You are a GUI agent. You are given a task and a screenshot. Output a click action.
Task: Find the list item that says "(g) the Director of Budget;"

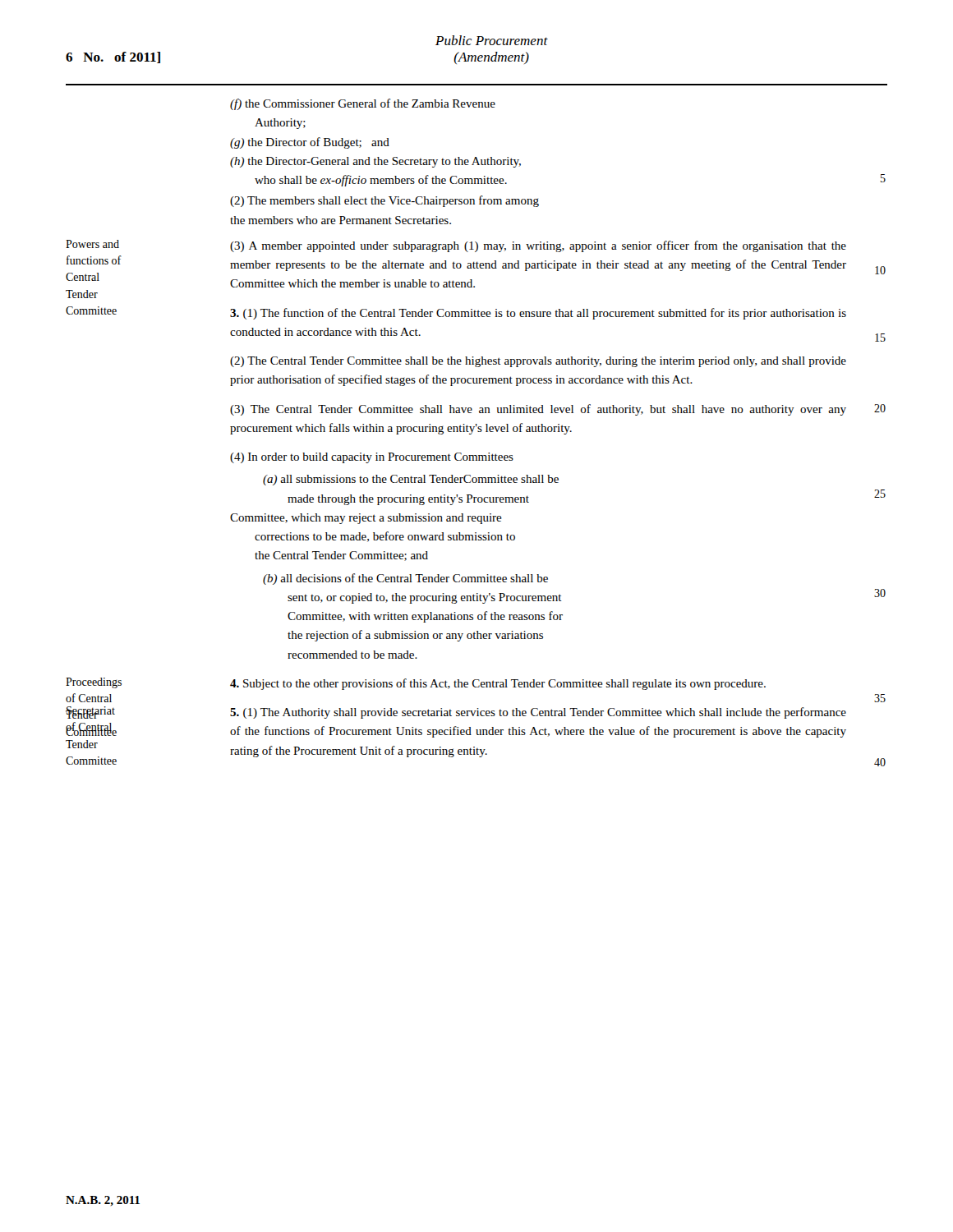tap(310, 143)
